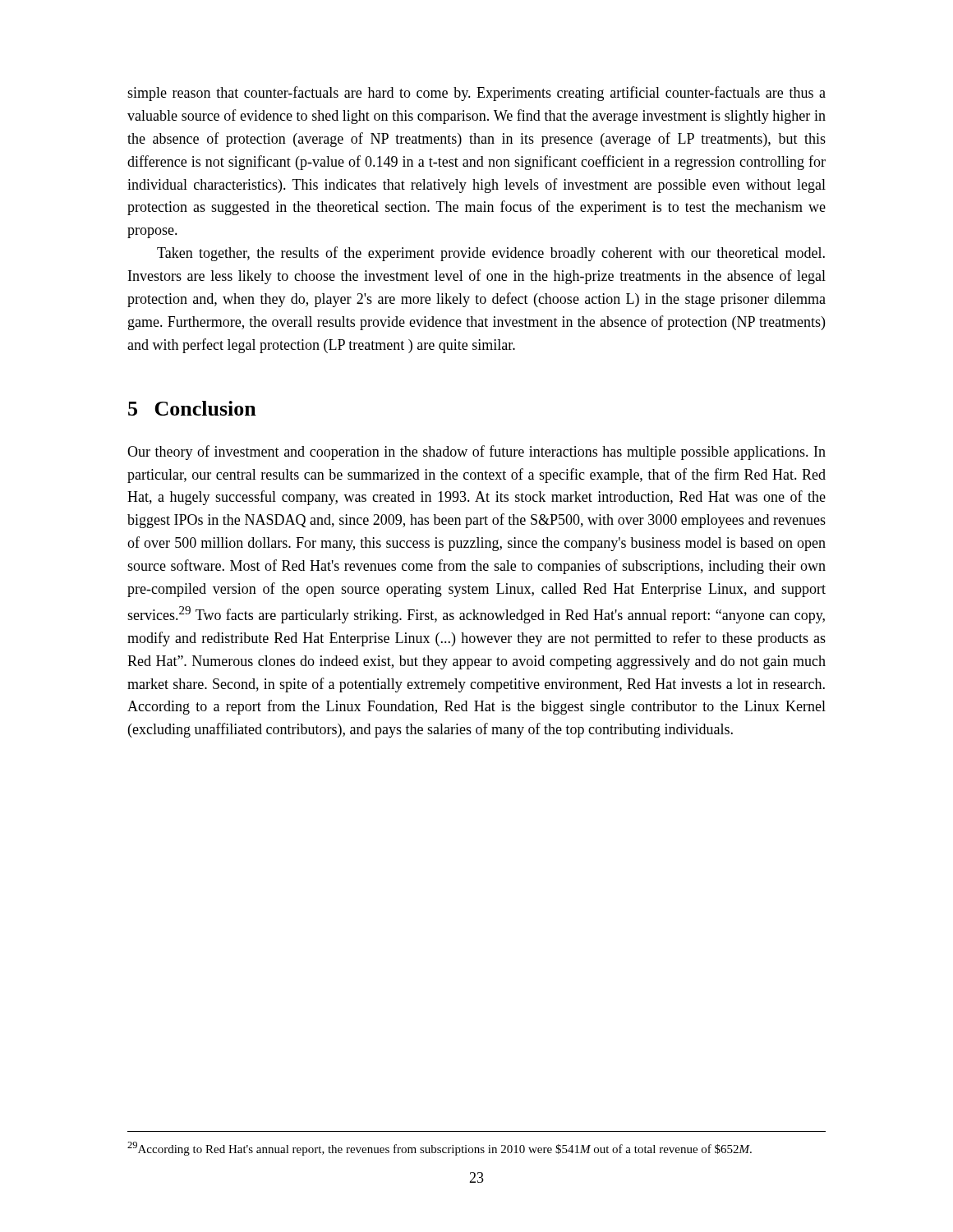
Task: Locate the text block with the text "Our theory of investment and"
Action: pyautogui.click(x=476, y=591)
